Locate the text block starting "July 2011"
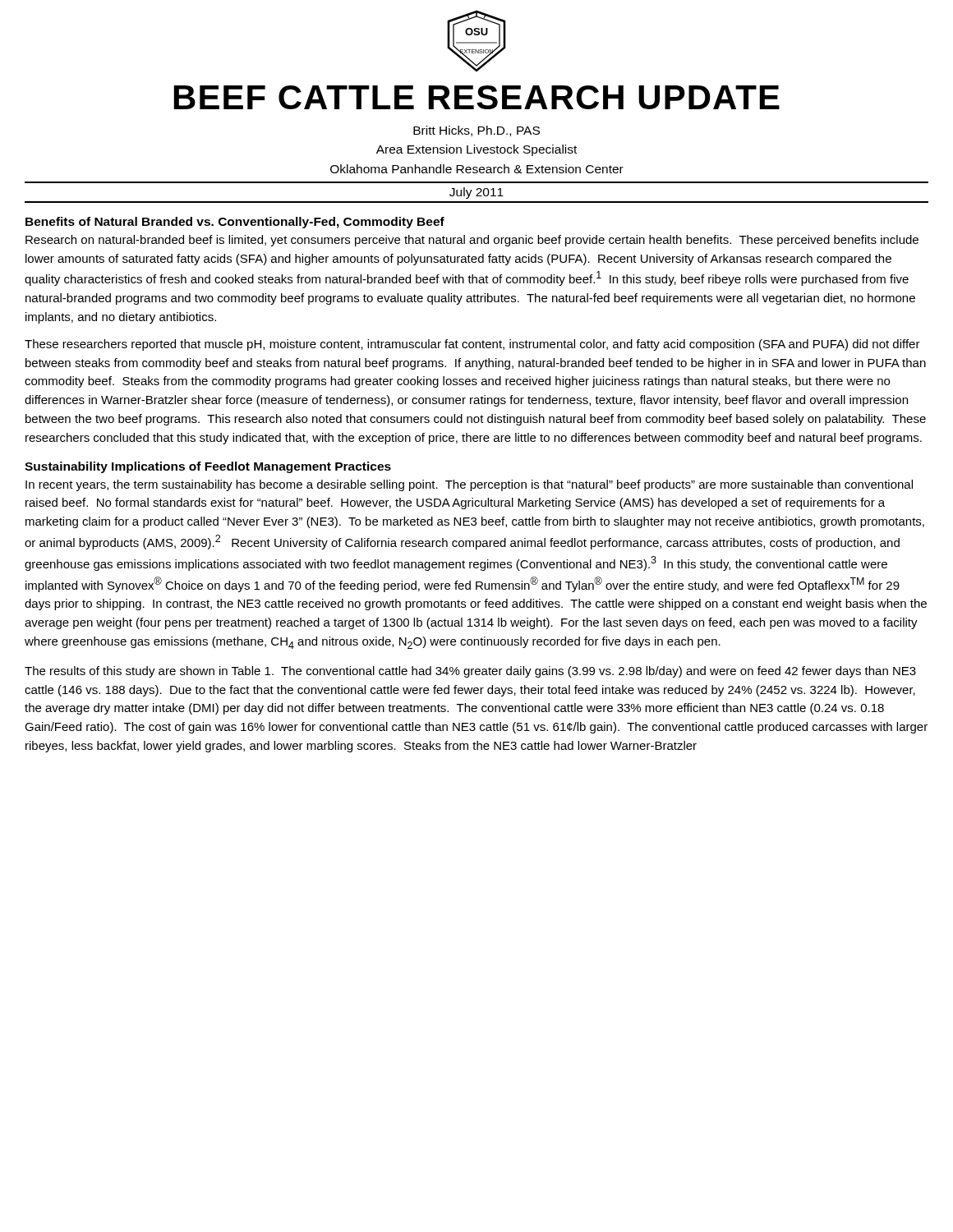The width and height of the screenshot is (953, 1232). coord(476,192)
